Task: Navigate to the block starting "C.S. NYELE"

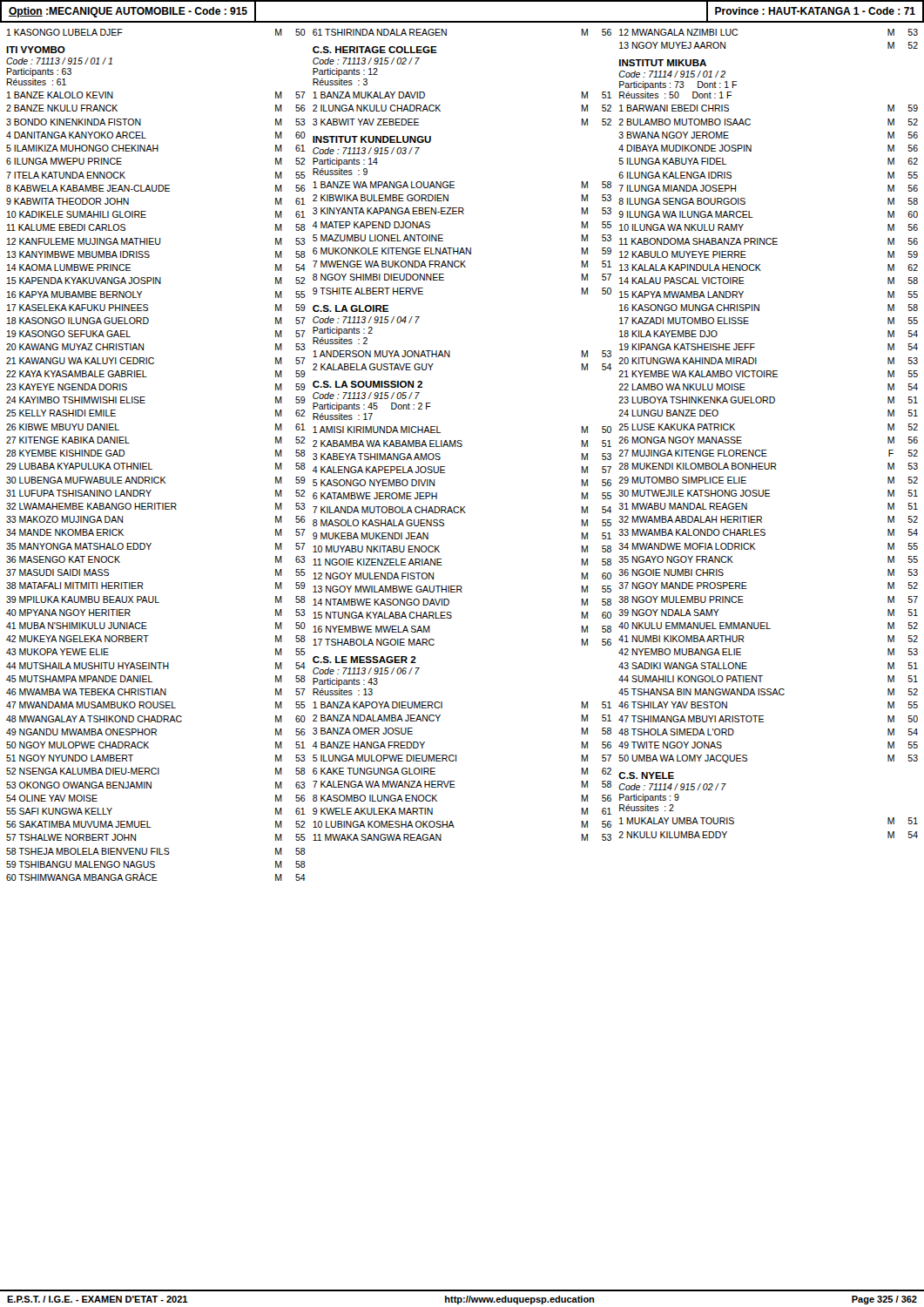Action: coord(646,776)
